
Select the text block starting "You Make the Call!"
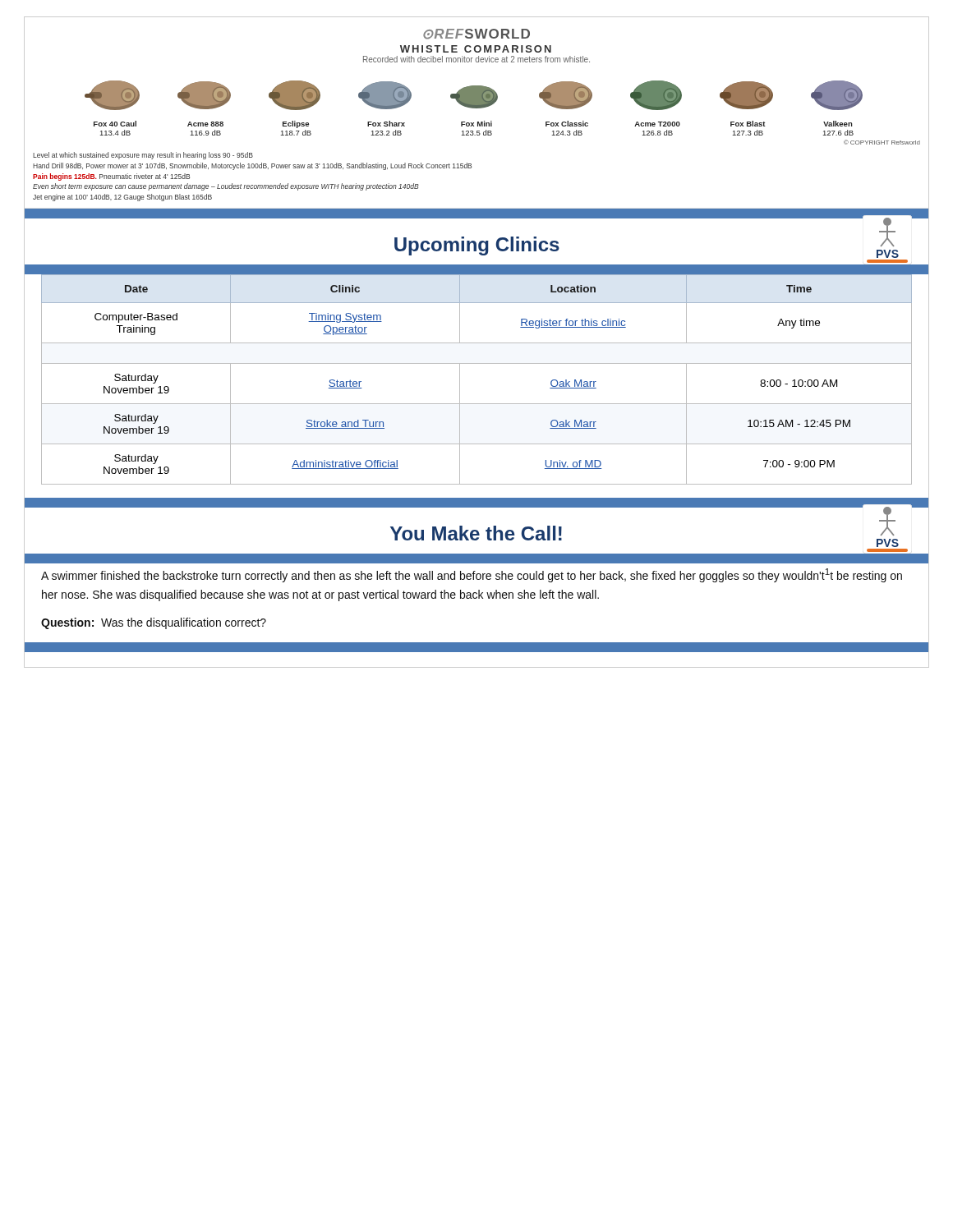[476, 534]
